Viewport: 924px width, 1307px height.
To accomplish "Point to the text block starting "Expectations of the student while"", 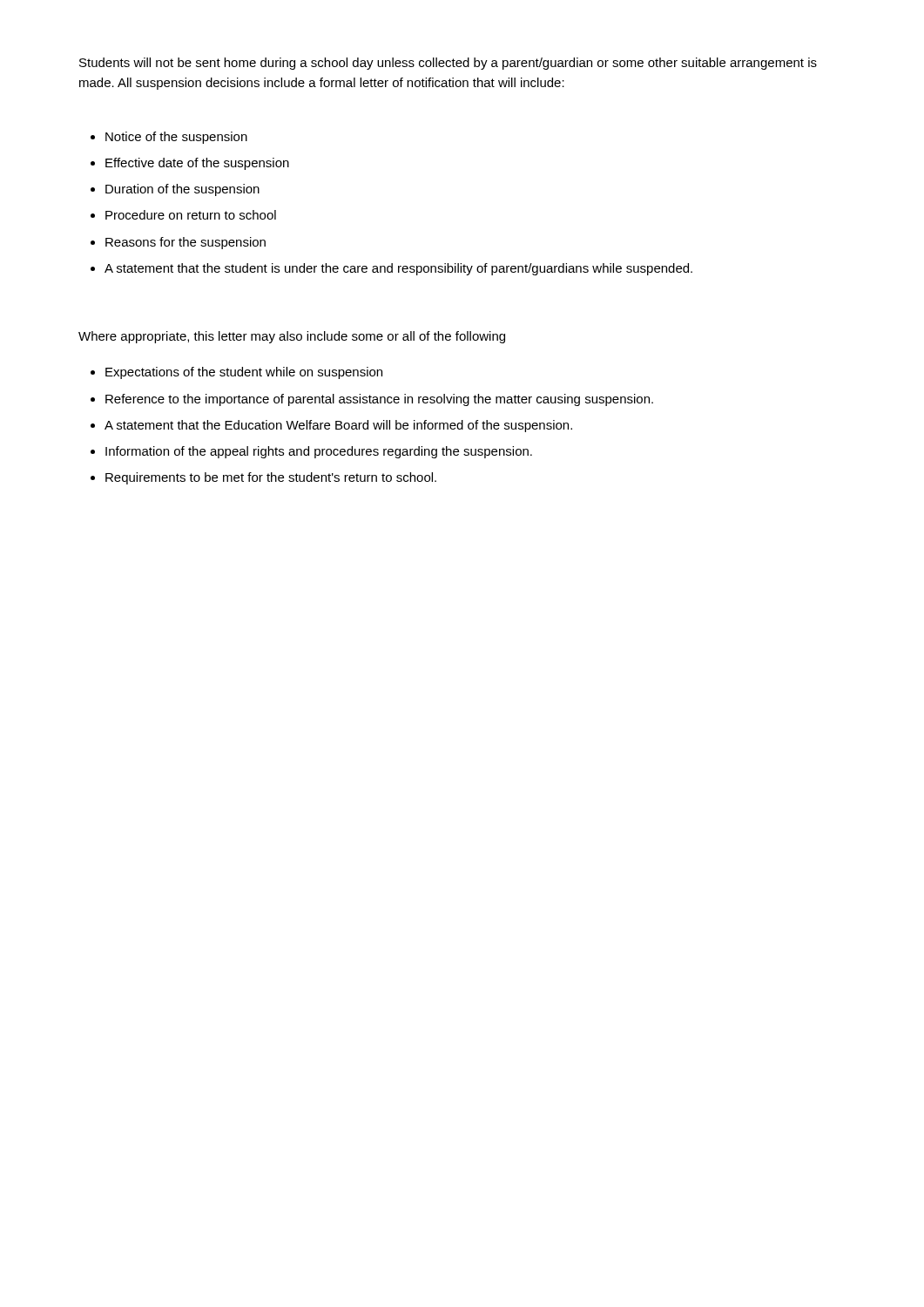I will 244,372.
